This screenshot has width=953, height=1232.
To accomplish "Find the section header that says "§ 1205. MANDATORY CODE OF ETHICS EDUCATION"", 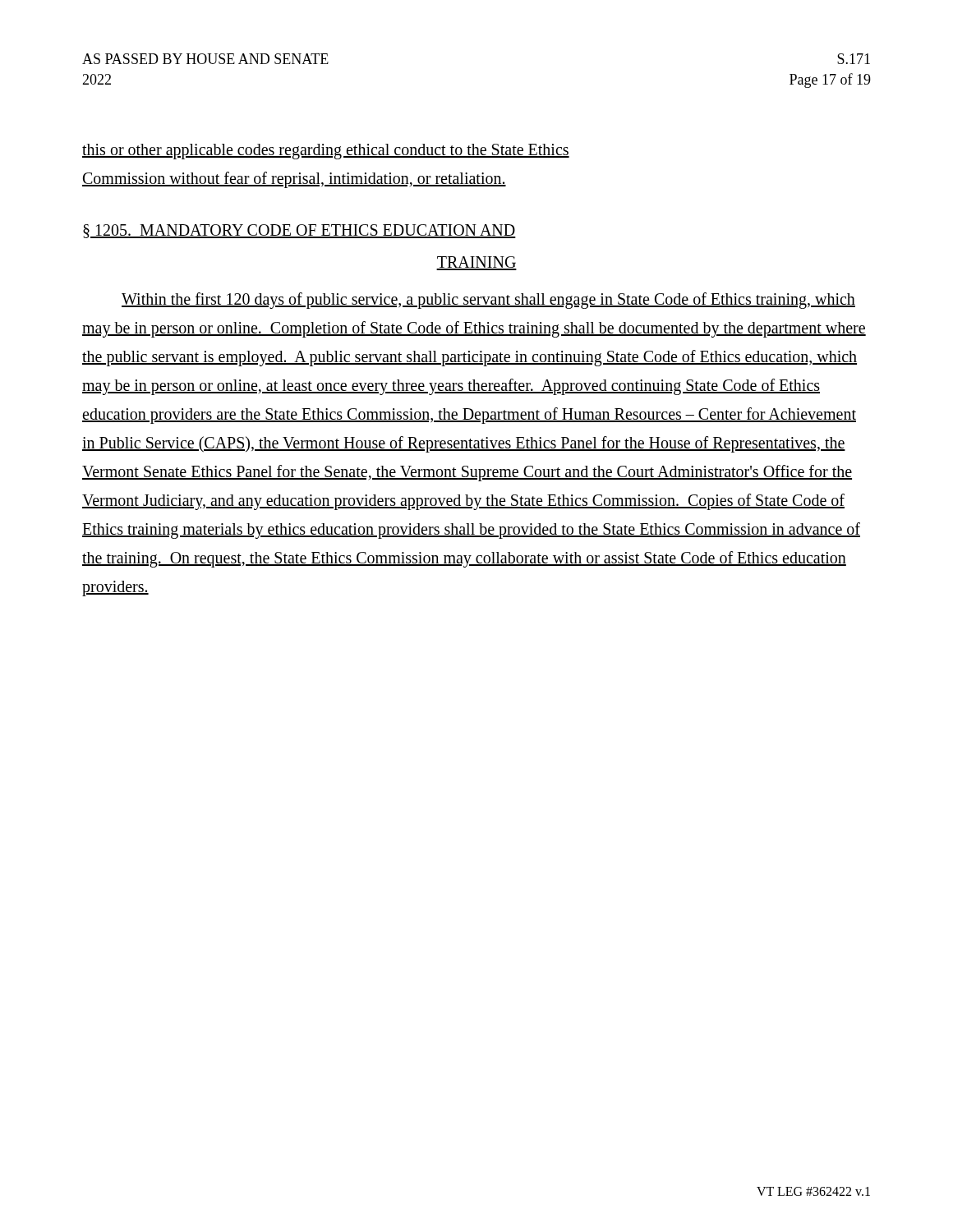I will pyautogui.click(x=299, y=230).
